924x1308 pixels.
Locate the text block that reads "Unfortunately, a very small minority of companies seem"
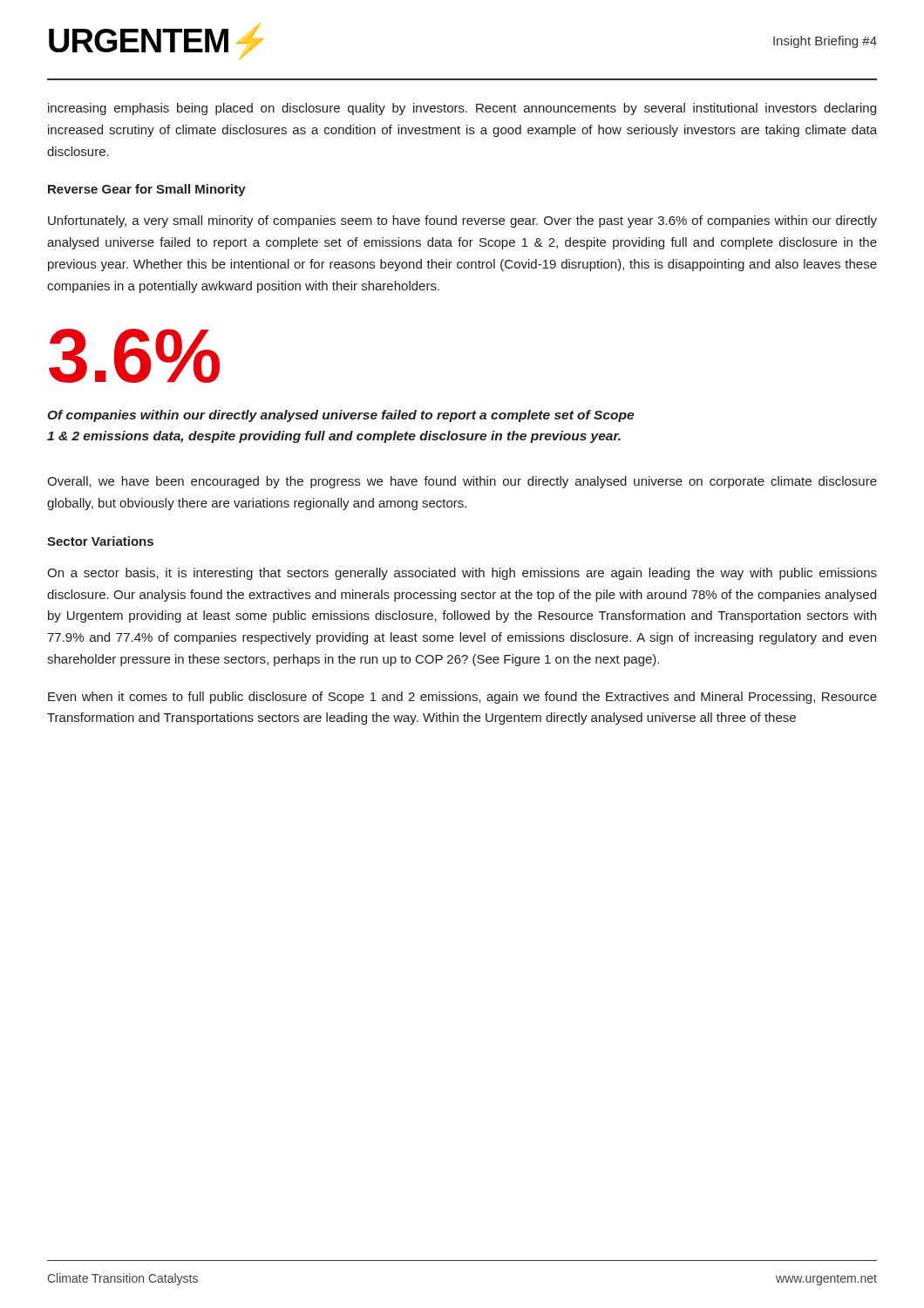click(x=462, y=253)
